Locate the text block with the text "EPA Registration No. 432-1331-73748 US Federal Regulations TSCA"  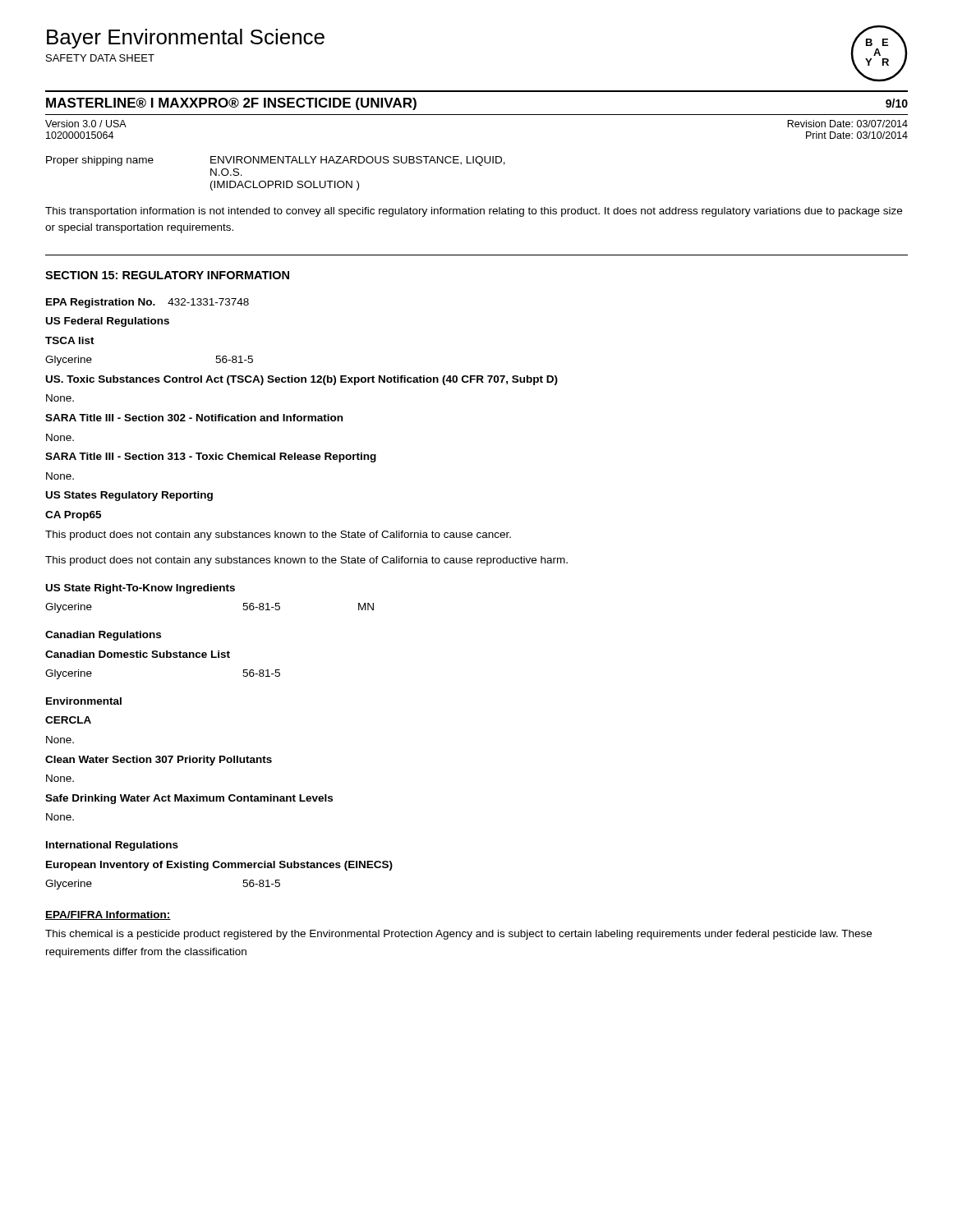(147, 303)
